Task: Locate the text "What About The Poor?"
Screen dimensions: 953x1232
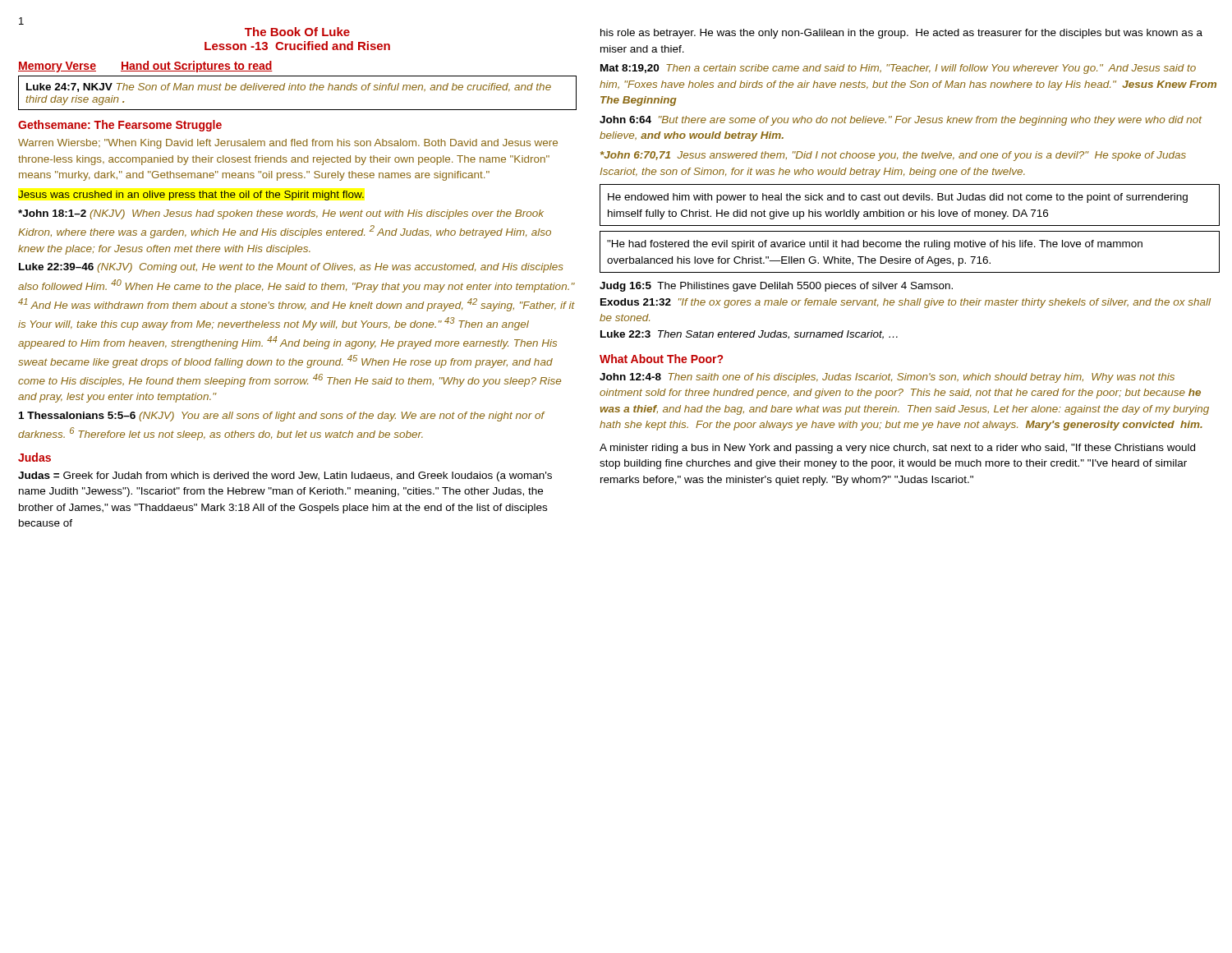Action: click(662, 359)
